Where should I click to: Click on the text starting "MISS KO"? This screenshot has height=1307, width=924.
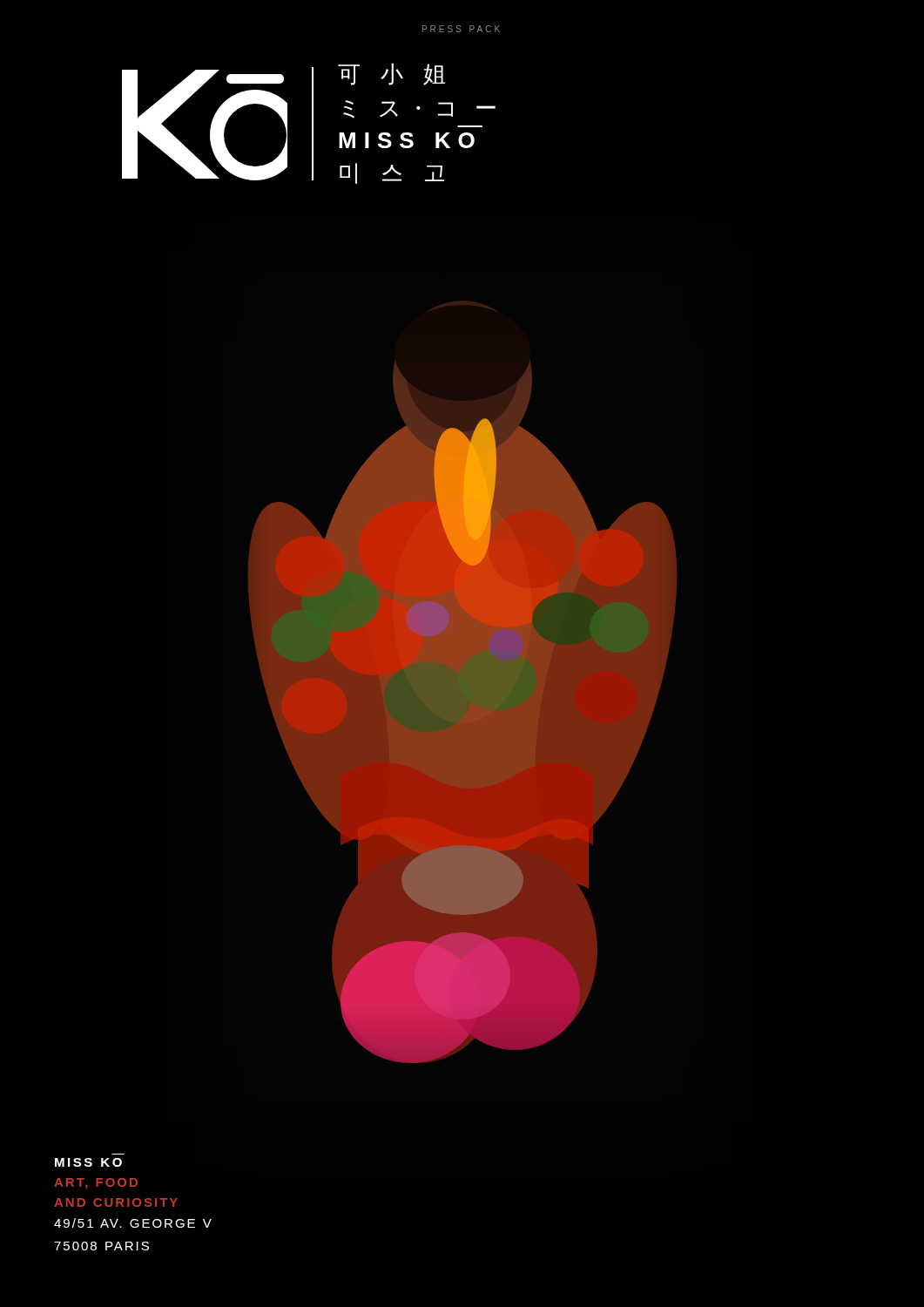click(89, 1162)
